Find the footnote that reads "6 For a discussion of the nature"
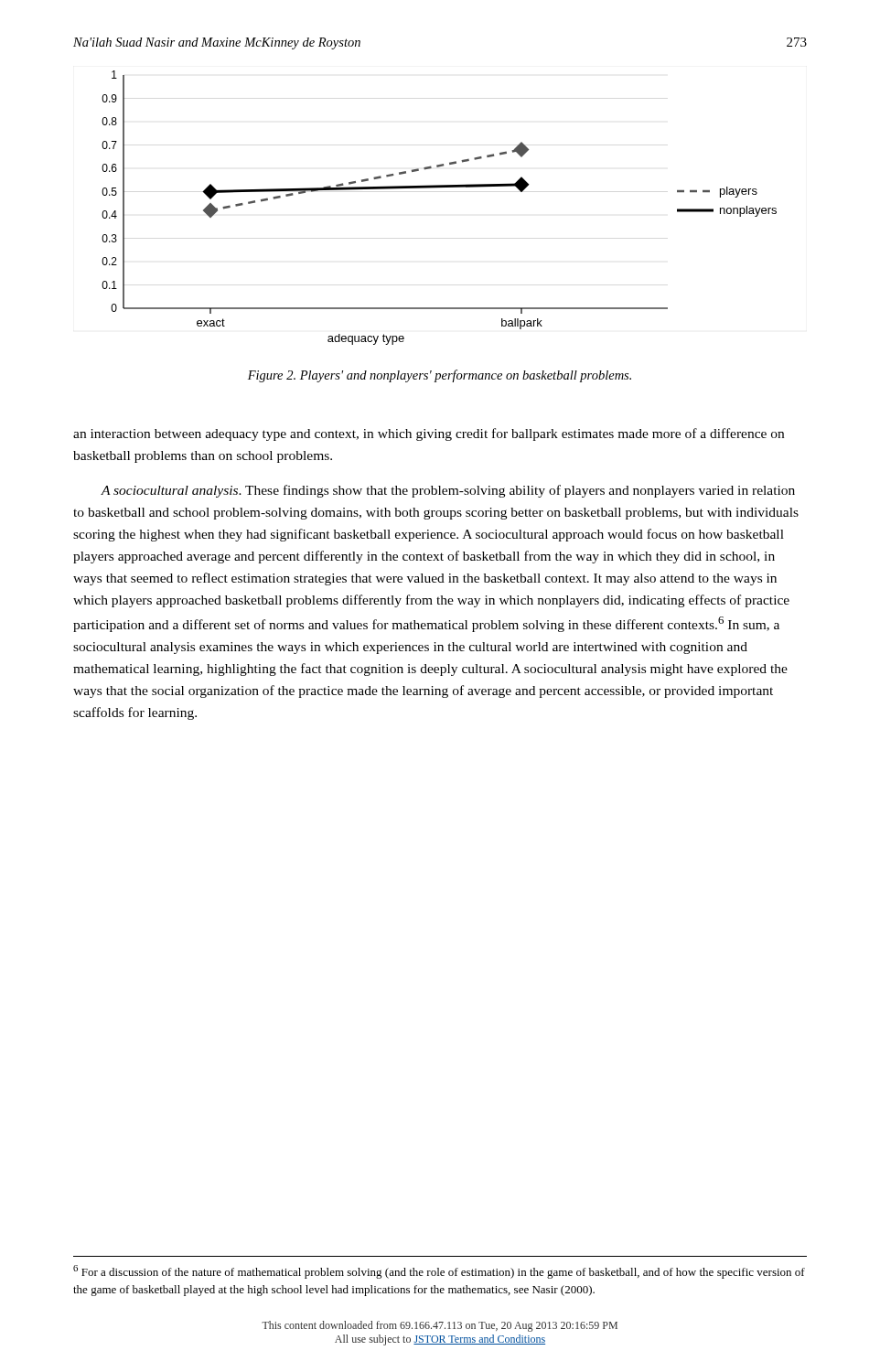The height and width of the screenshot is (1372, 880). click(439, 1279)
